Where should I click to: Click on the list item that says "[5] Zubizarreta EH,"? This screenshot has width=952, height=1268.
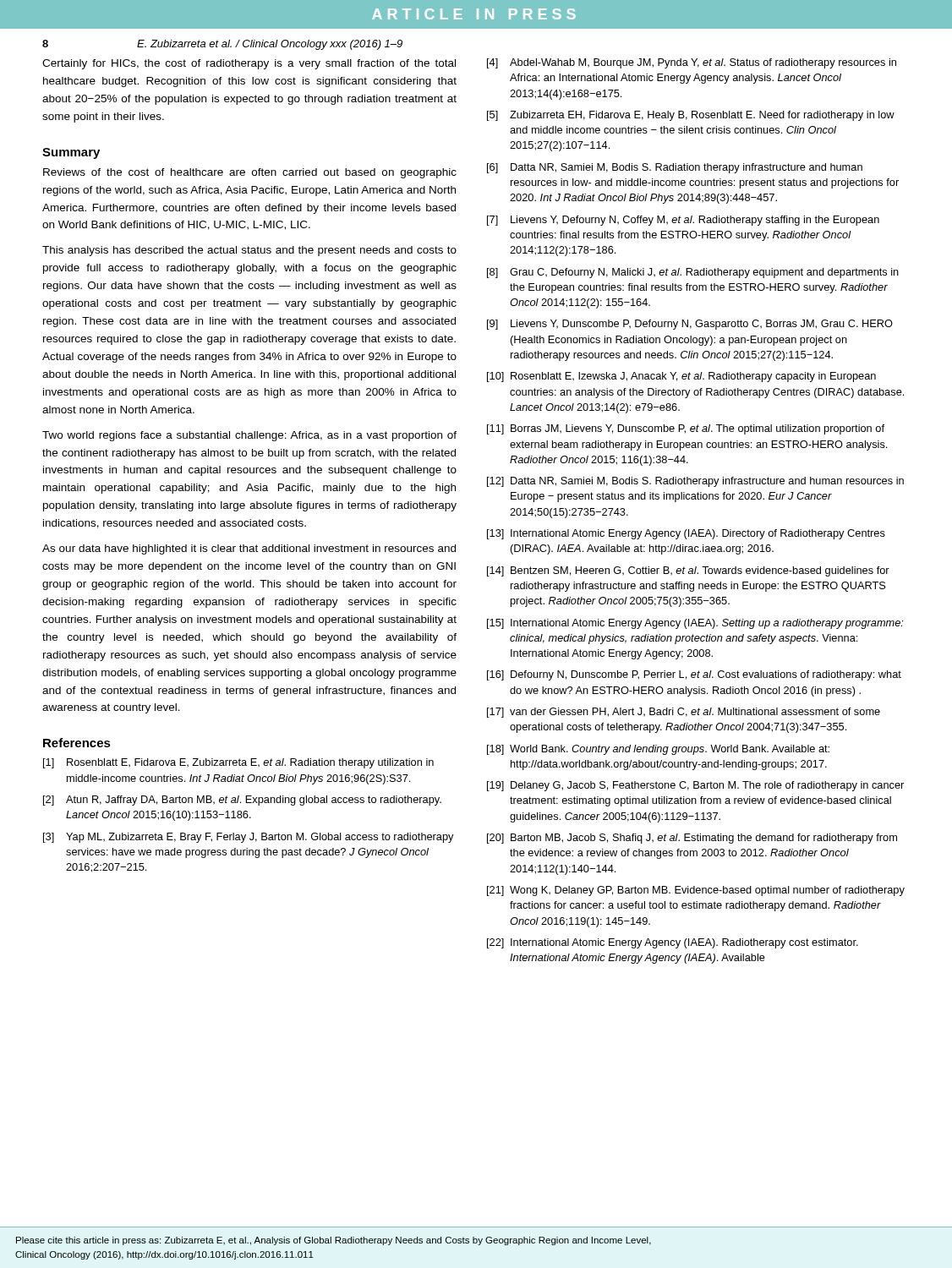click(698, 130)
